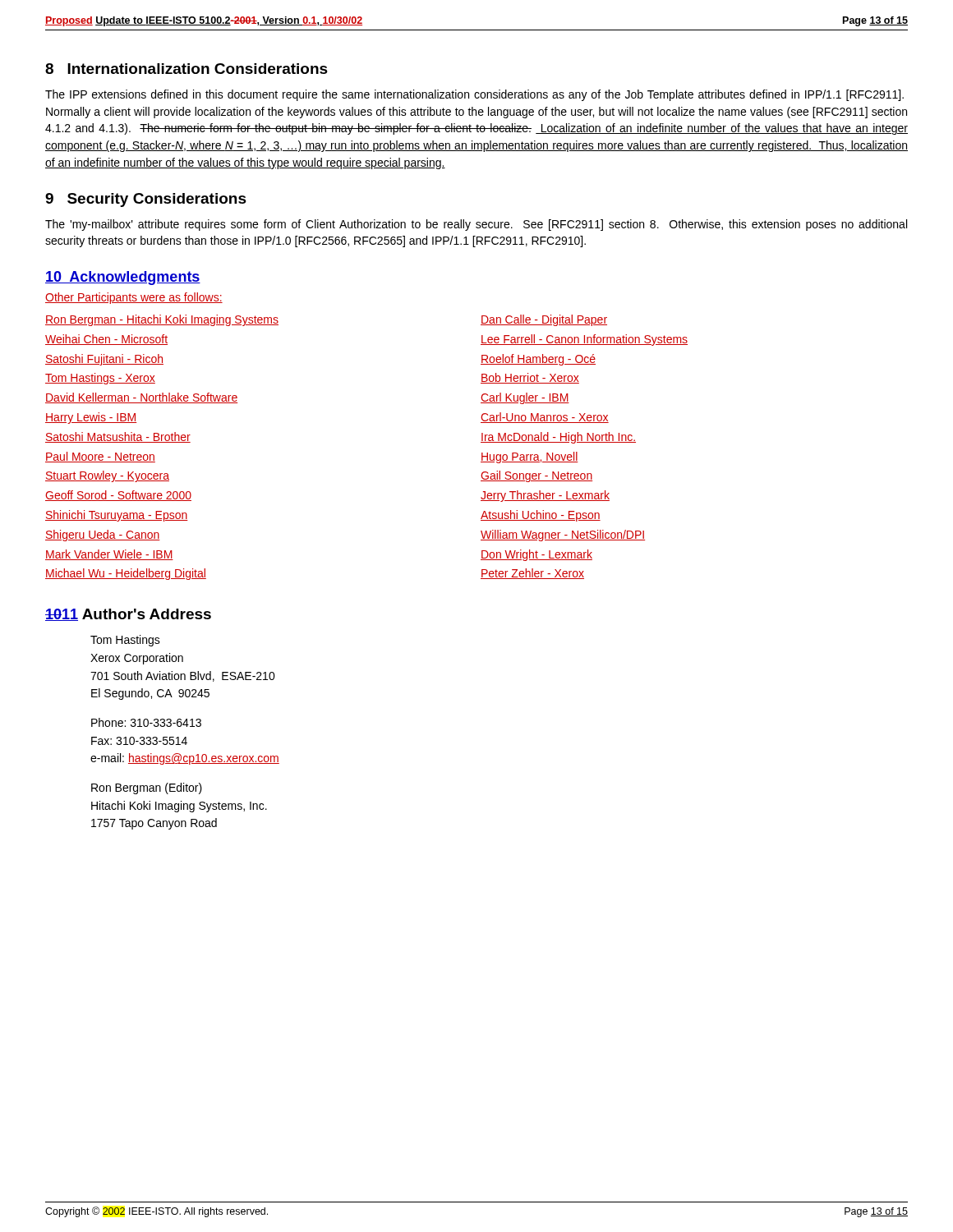Select the passage starting "Satoshi Matsushita - Brother"
The height and width of the screenshot is (1232, 953).
[x=118, y=437]
